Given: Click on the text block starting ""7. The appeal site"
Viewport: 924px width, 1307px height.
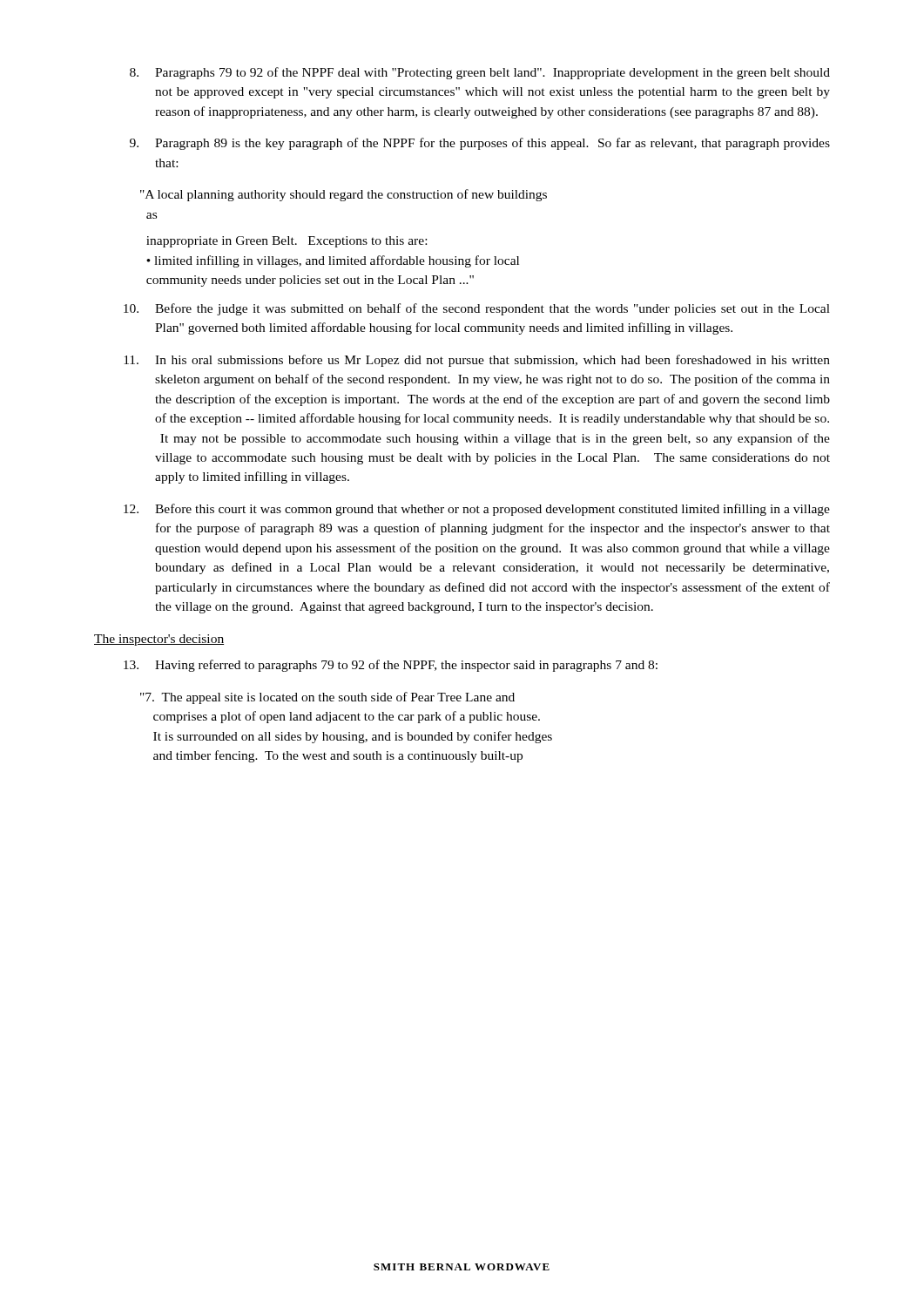Looking at the screenshot, I should 485,726.
